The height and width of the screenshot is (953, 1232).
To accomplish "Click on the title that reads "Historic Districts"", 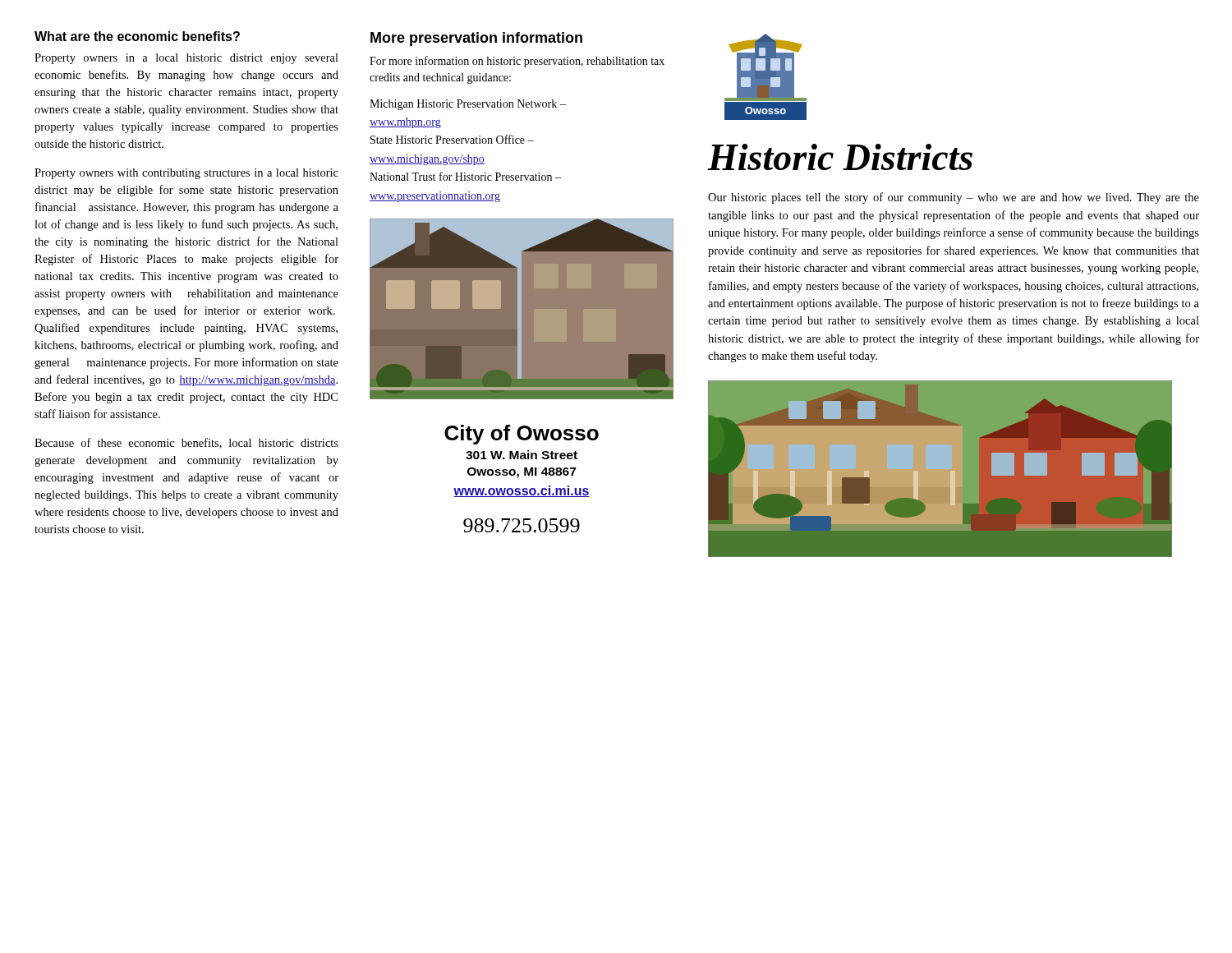I will (841, 158).
